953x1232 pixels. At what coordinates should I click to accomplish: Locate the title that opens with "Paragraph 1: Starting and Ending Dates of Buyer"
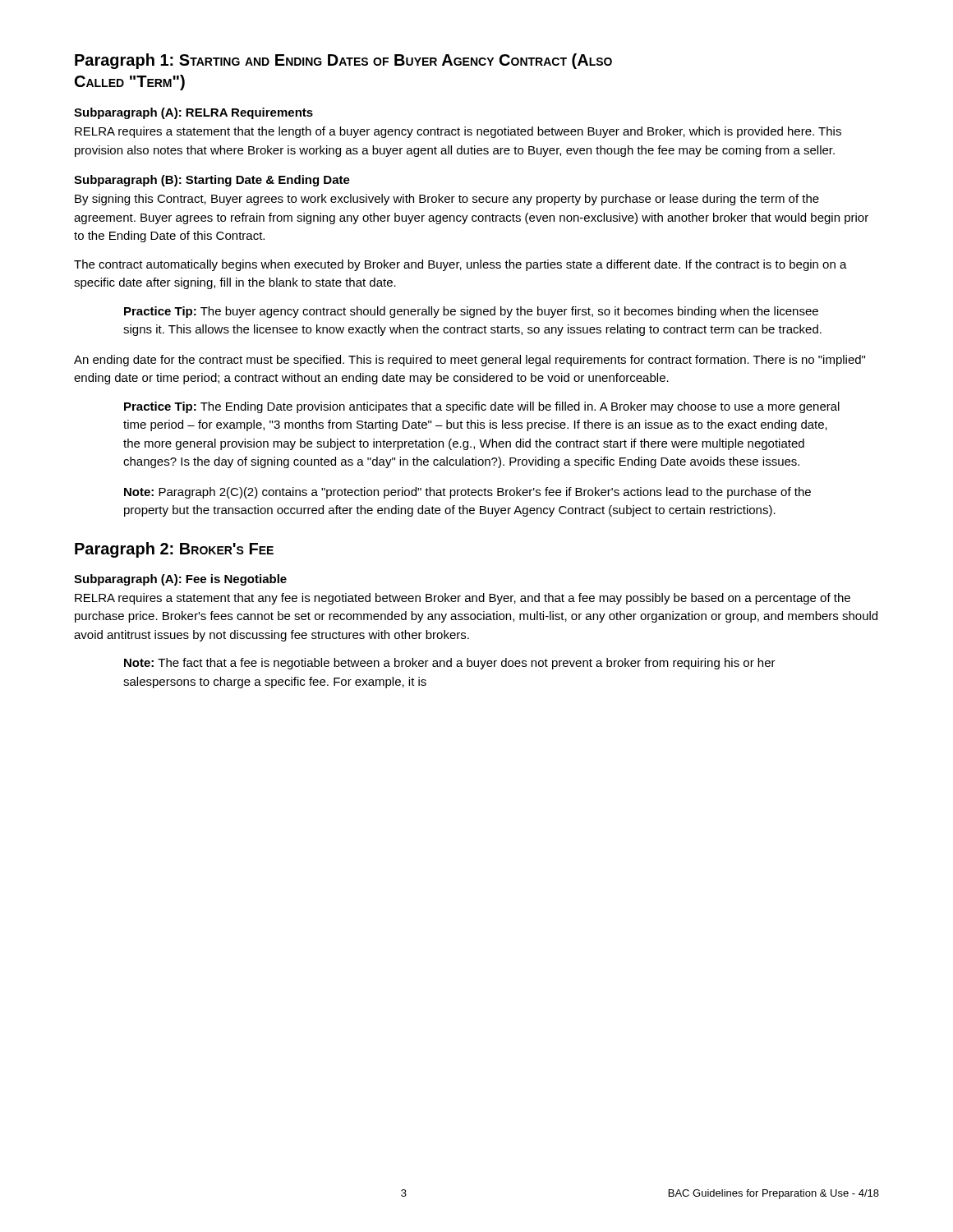pos(343,71)
